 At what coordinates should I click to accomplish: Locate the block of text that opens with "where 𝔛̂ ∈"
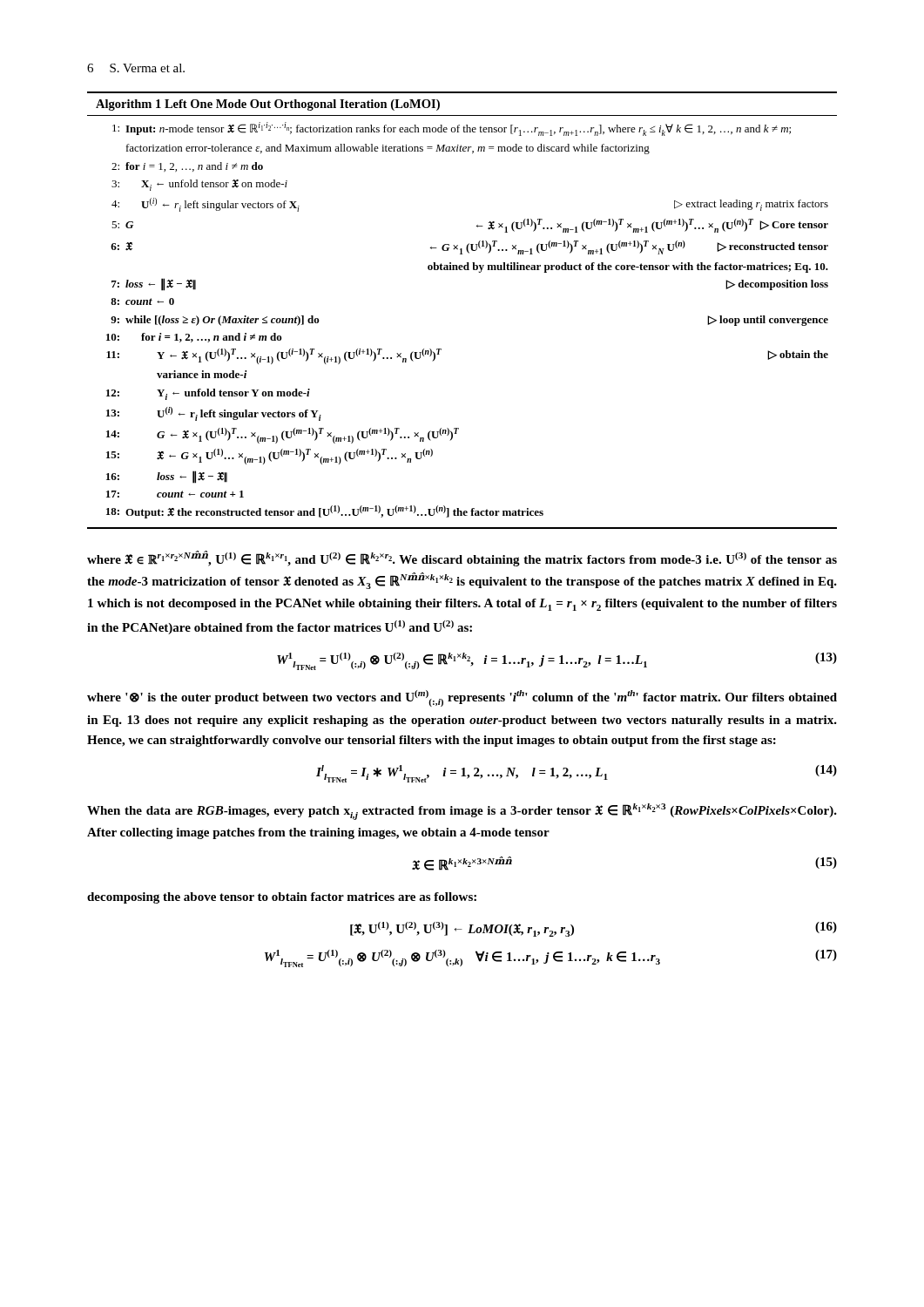click(462, 592)
